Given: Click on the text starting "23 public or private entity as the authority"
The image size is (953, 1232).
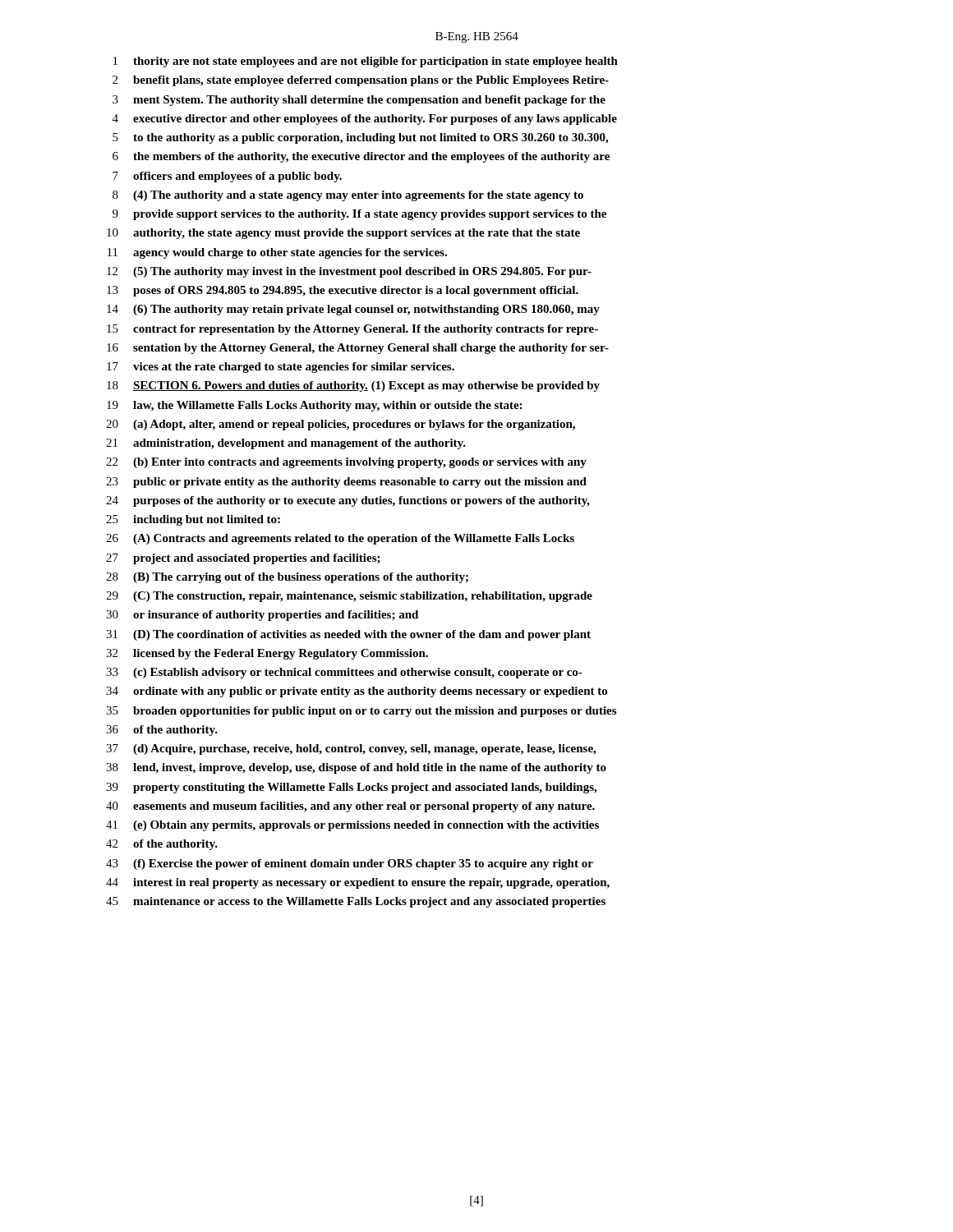Looking at the screenshot, I should pyautogui.click(x=338, y=481).
